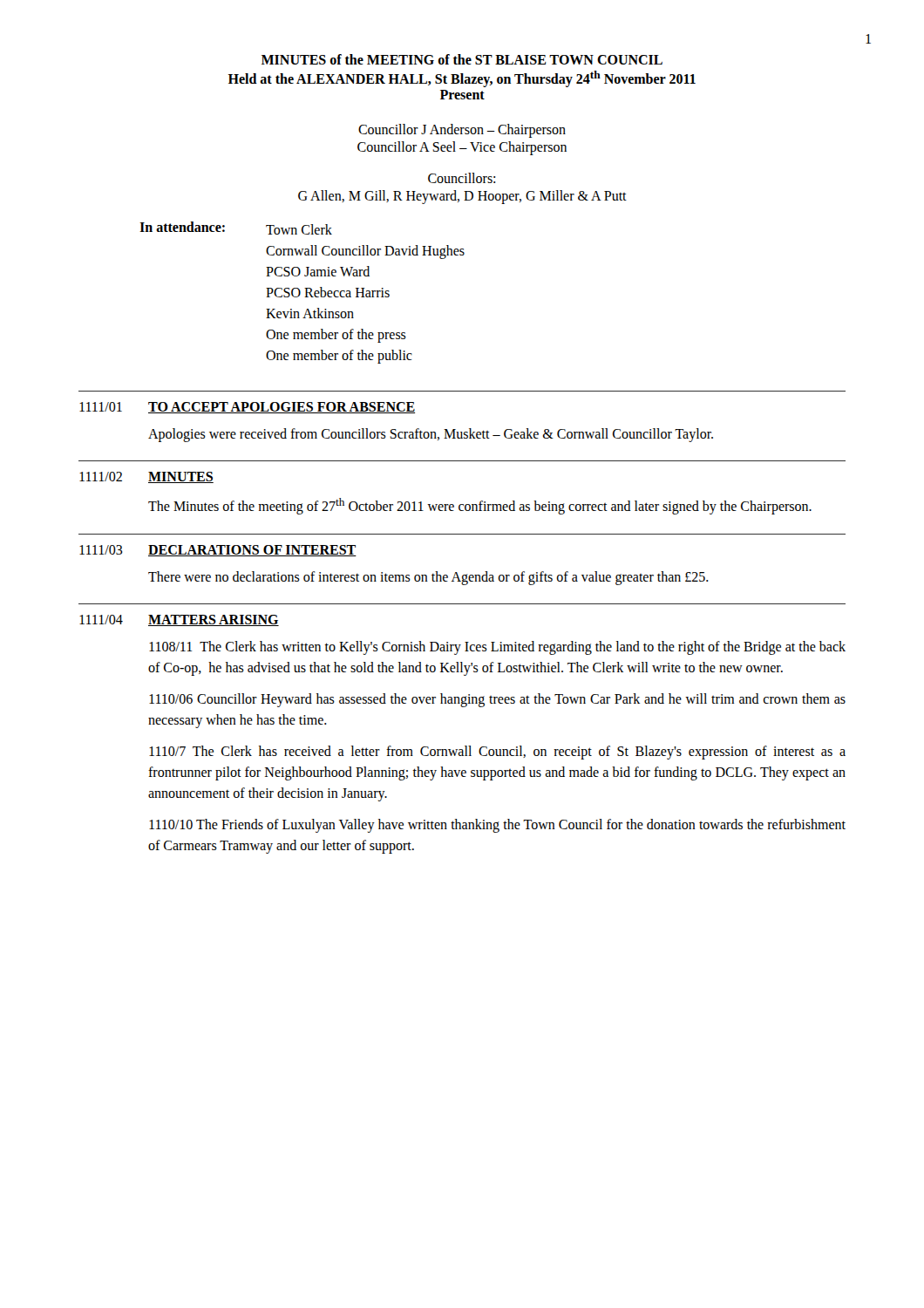Find the element starting "The Minutes of the meeting of"
Screen dimensions: 1308x924
[497, 506]
